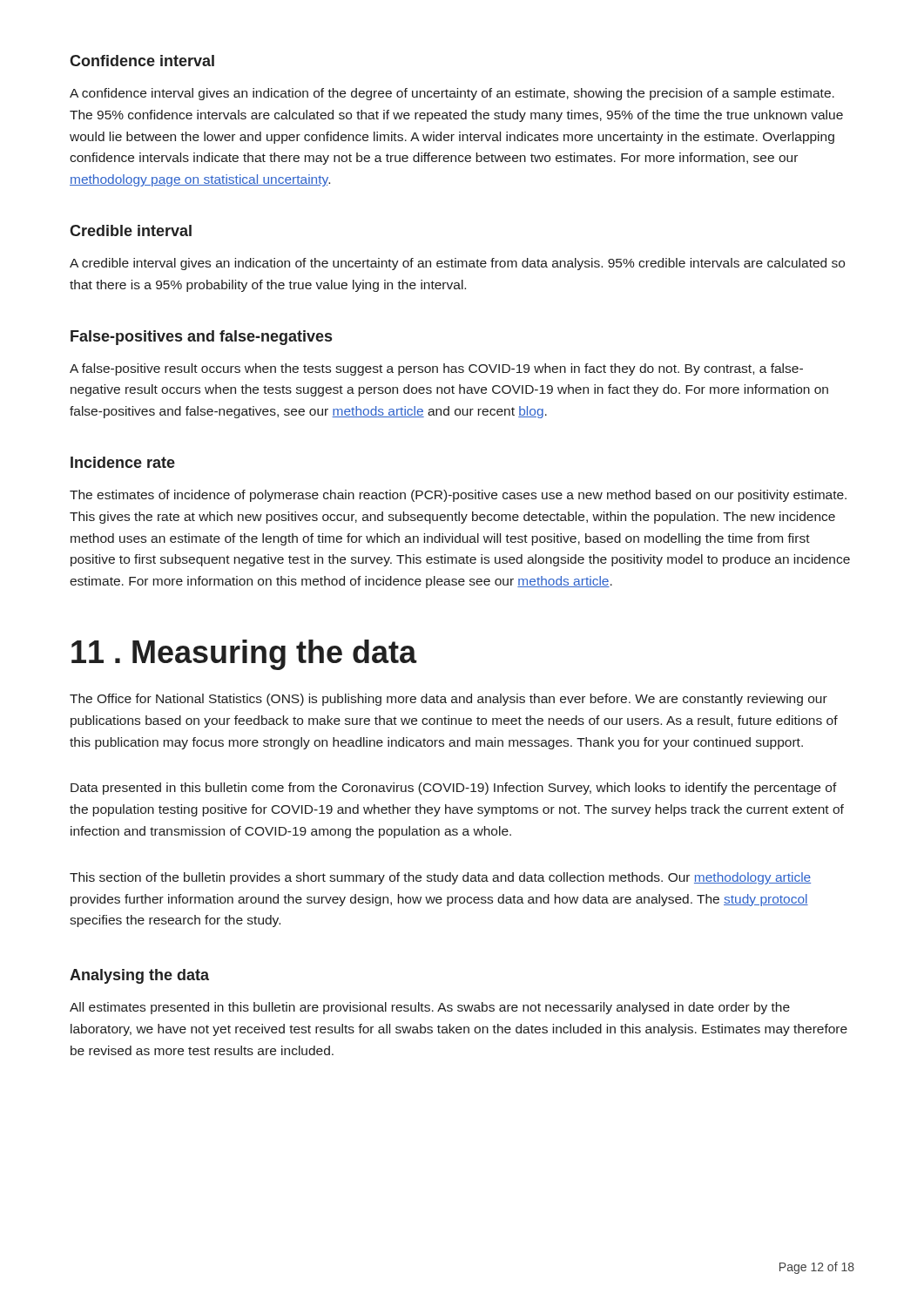The width and height of the screenshot is (924, 1307).
Task: Point to the passage starting "All estimates presented in this"
Action: tap(459, 1029)
